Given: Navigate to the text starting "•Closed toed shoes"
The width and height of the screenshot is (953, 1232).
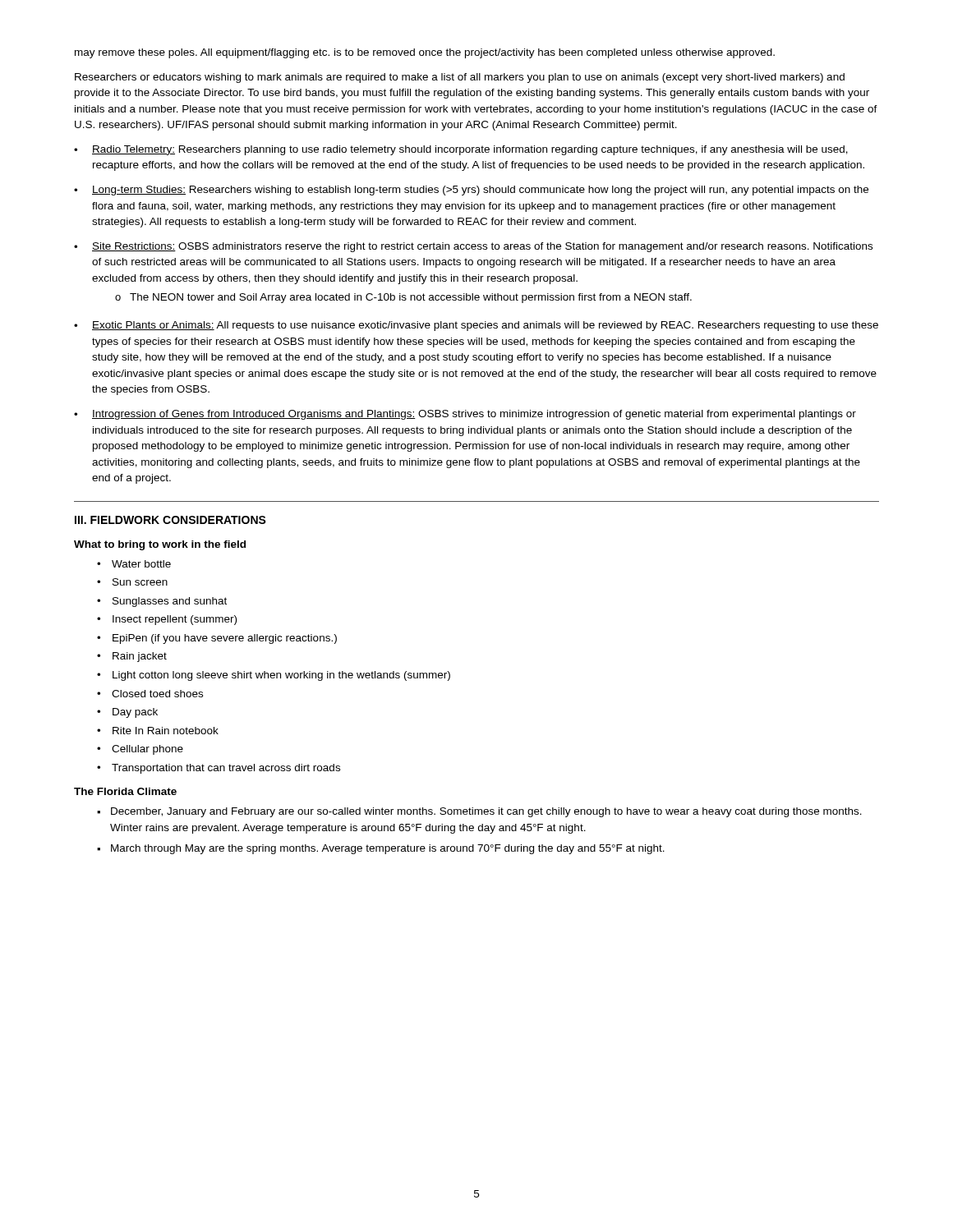Looking at the screenshot, I should (x=150, y=693).
